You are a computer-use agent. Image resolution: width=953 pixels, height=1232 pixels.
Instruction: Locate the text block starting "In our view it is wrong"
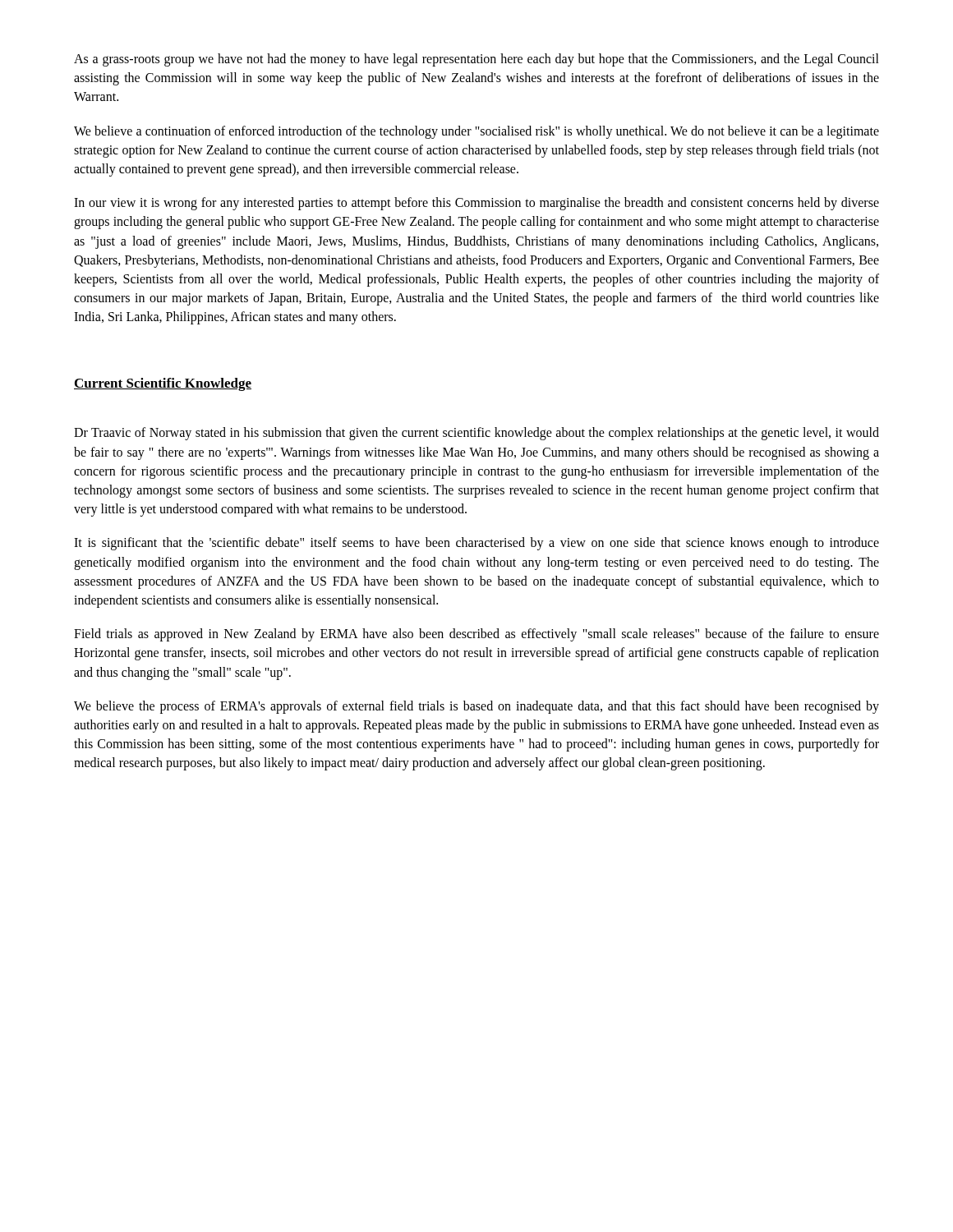(x=476, y=260)
